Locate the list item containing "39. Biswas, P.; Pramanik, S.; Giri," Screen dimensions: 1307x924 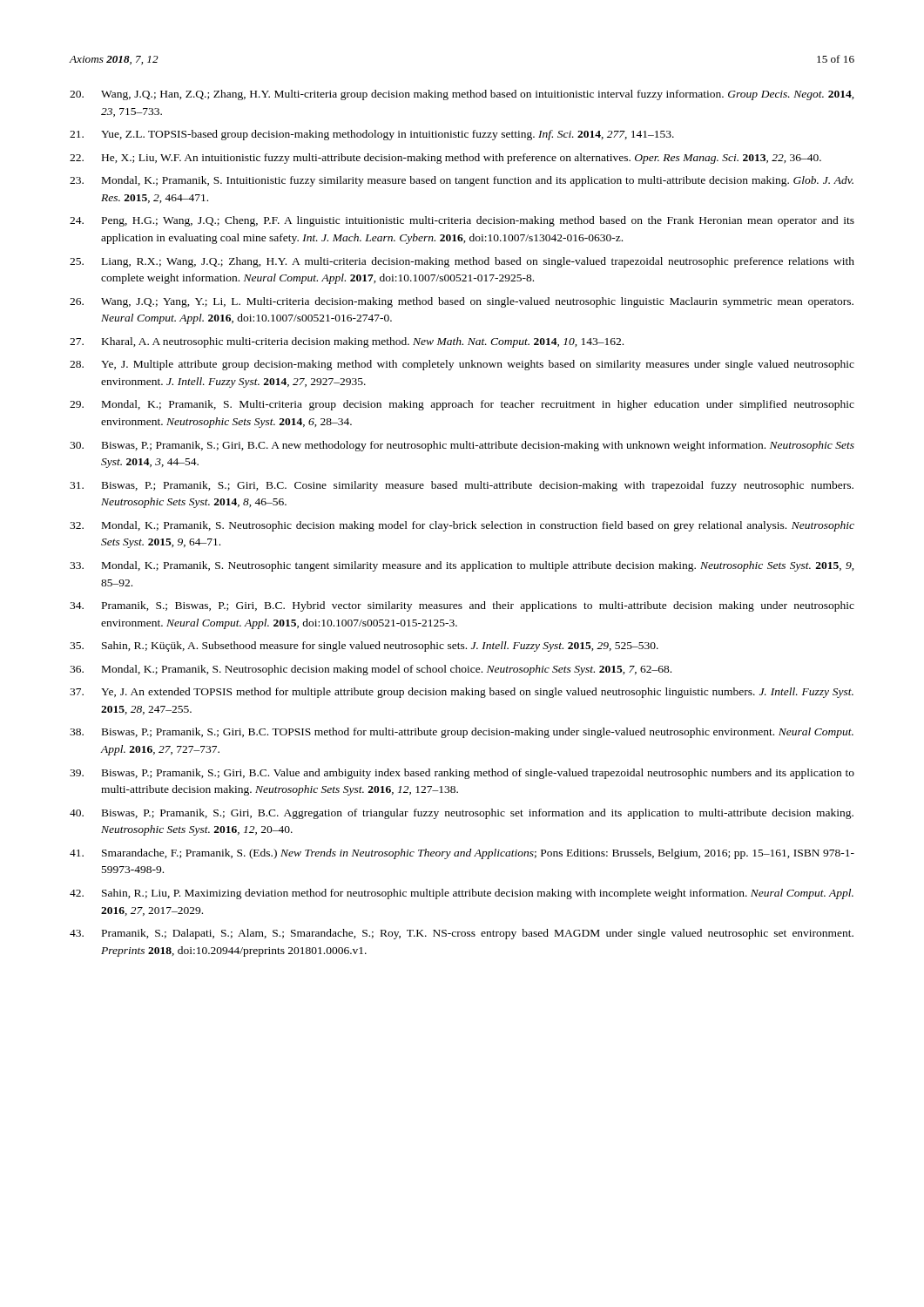[462, 781]
